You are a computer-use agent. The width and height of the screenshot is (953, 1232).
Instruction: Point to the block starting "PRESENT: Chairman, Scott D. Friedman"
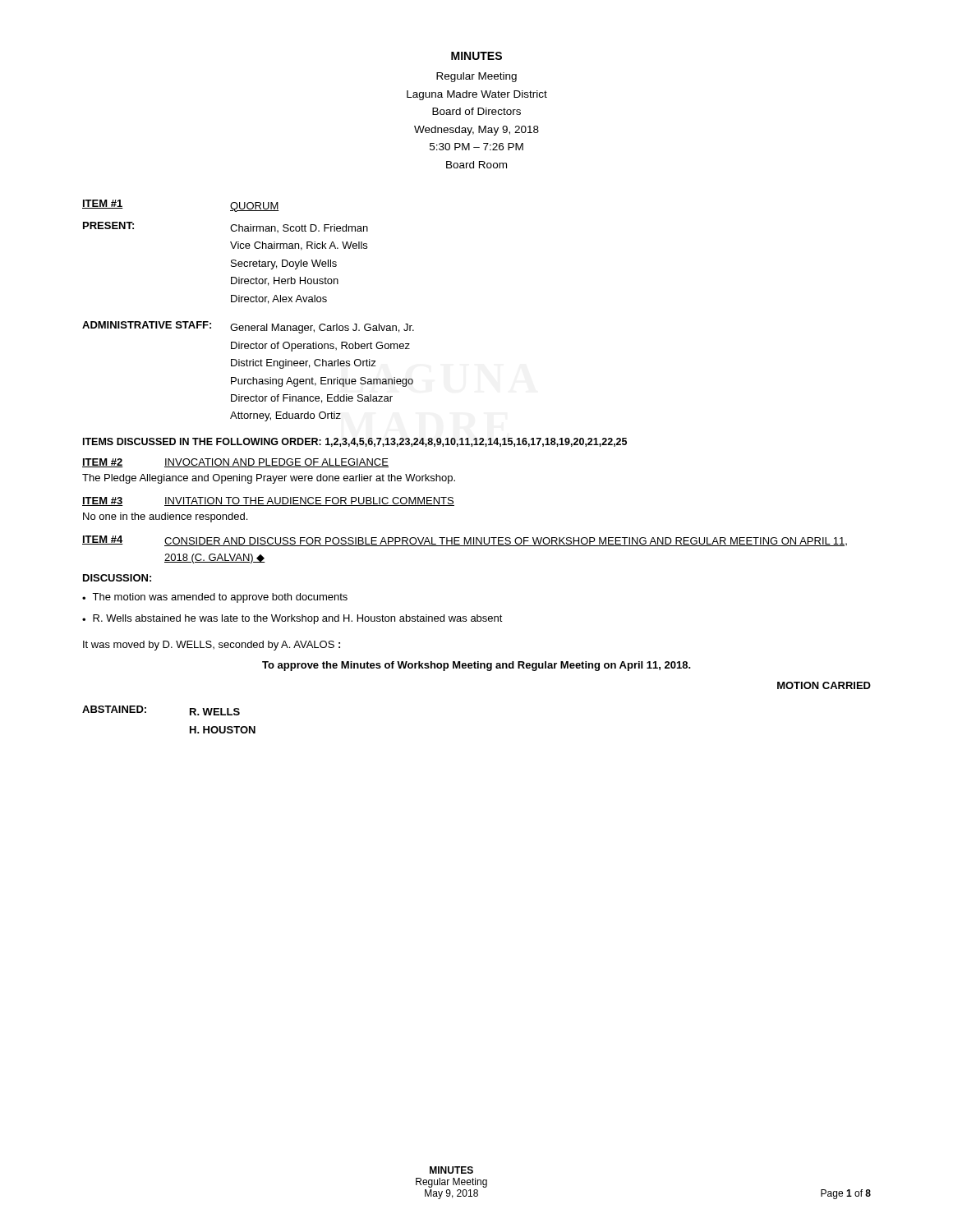[x=108, y=226]
